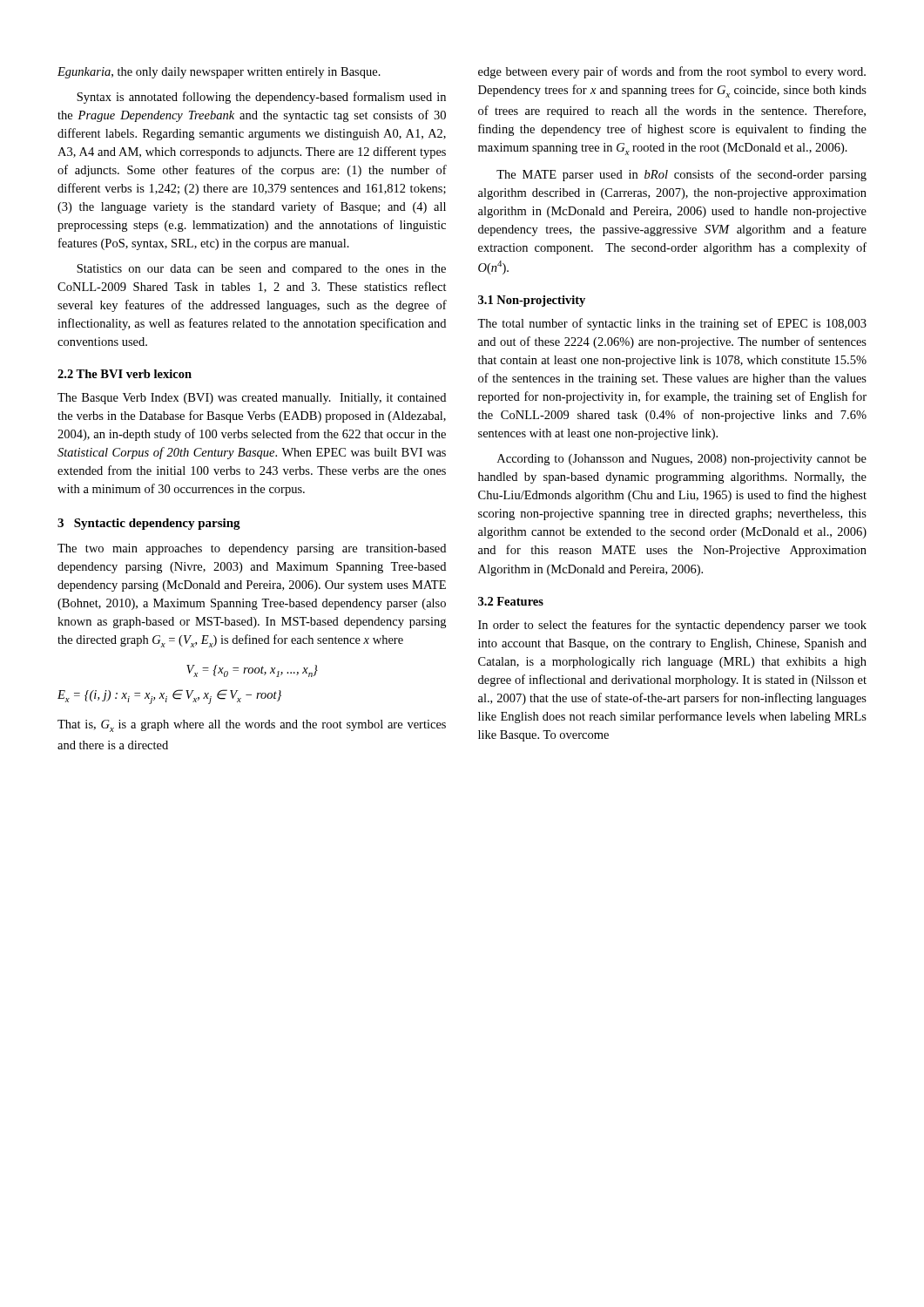Image resolution: width=924 pixels, height=1307 pixels.
Task: Select the formula that reads "Vx = {x0"
Action: (x=252, y=670)
